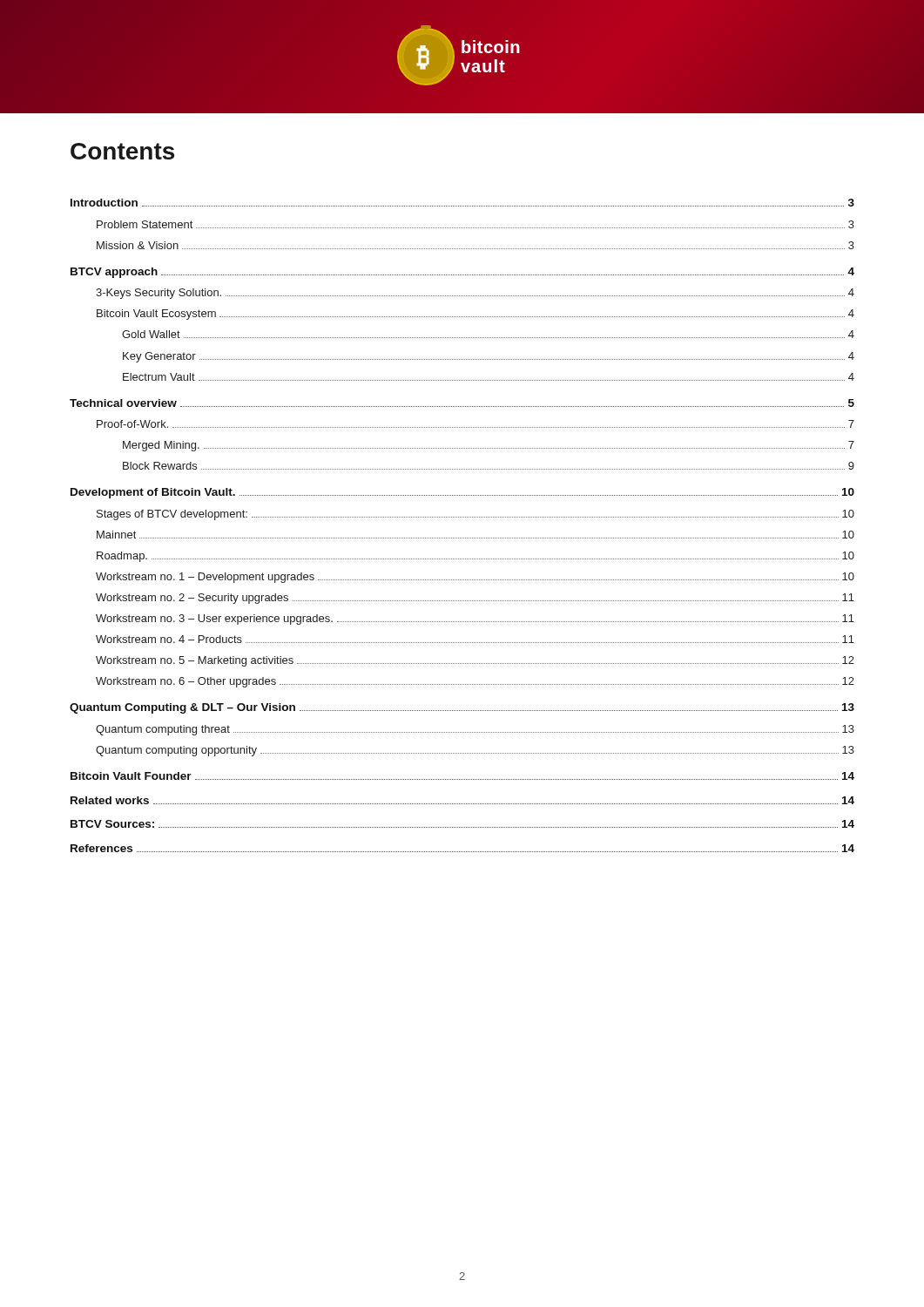Find the list item with the text "Workstream no. 4"
The width and height of the screenshot is (924, 1307).
point(475,640)
